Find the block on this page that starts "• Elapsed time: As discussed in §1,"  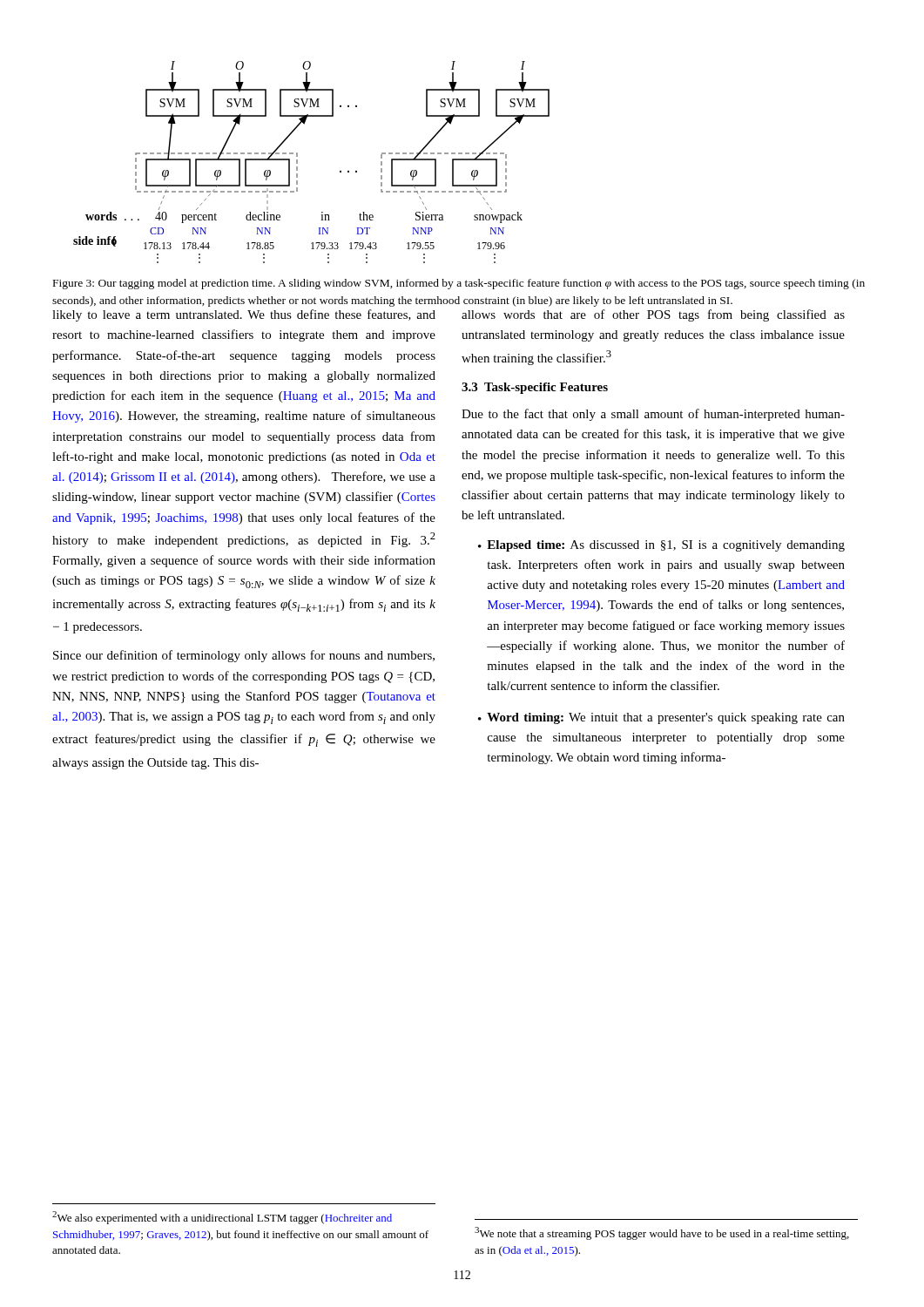[x=661, y=616]
